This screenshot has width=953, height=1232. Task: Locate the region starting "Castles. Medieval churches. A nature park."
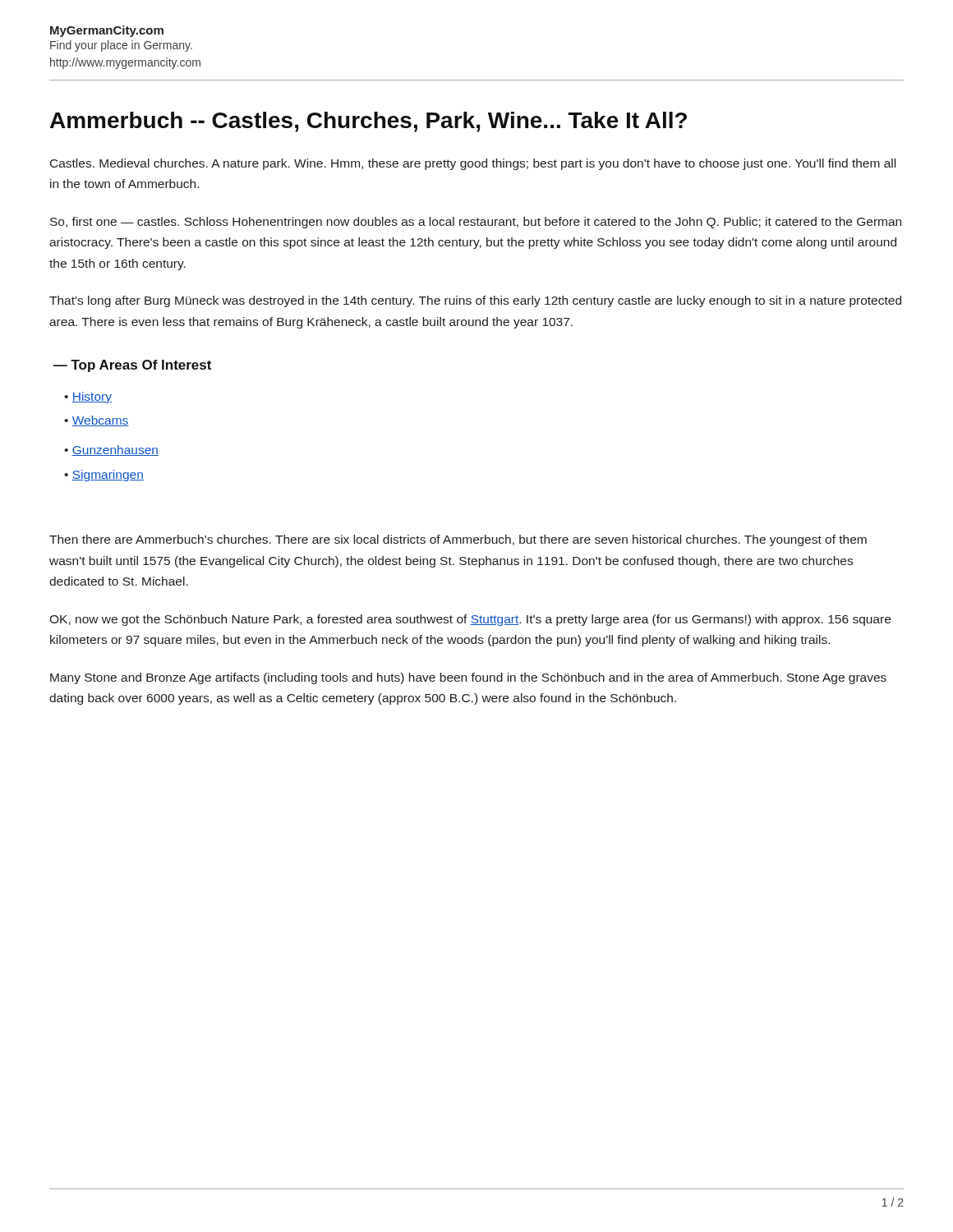473,173
